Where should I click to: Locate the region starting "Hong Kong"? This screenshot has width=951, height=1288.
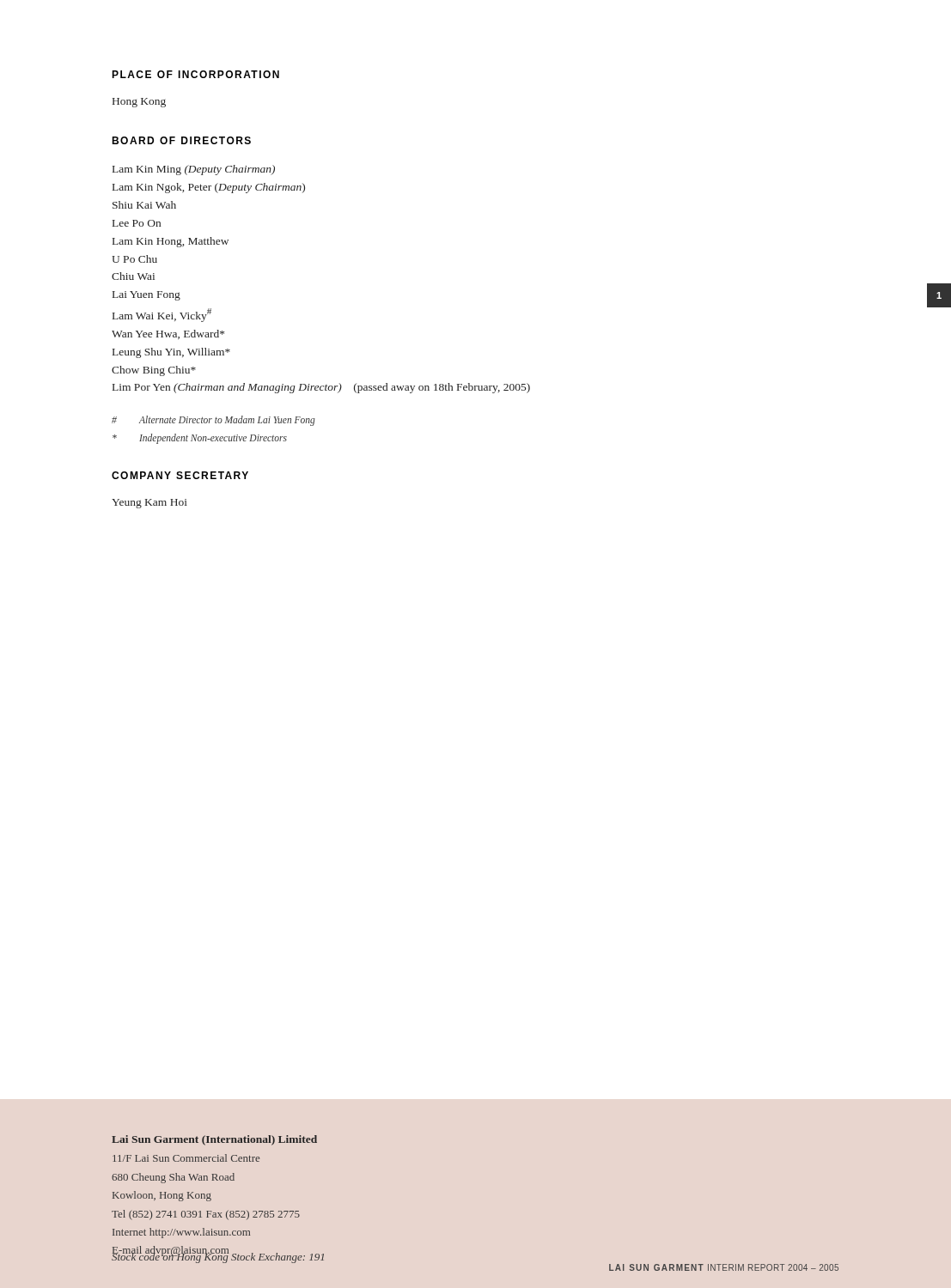point(139,101)
